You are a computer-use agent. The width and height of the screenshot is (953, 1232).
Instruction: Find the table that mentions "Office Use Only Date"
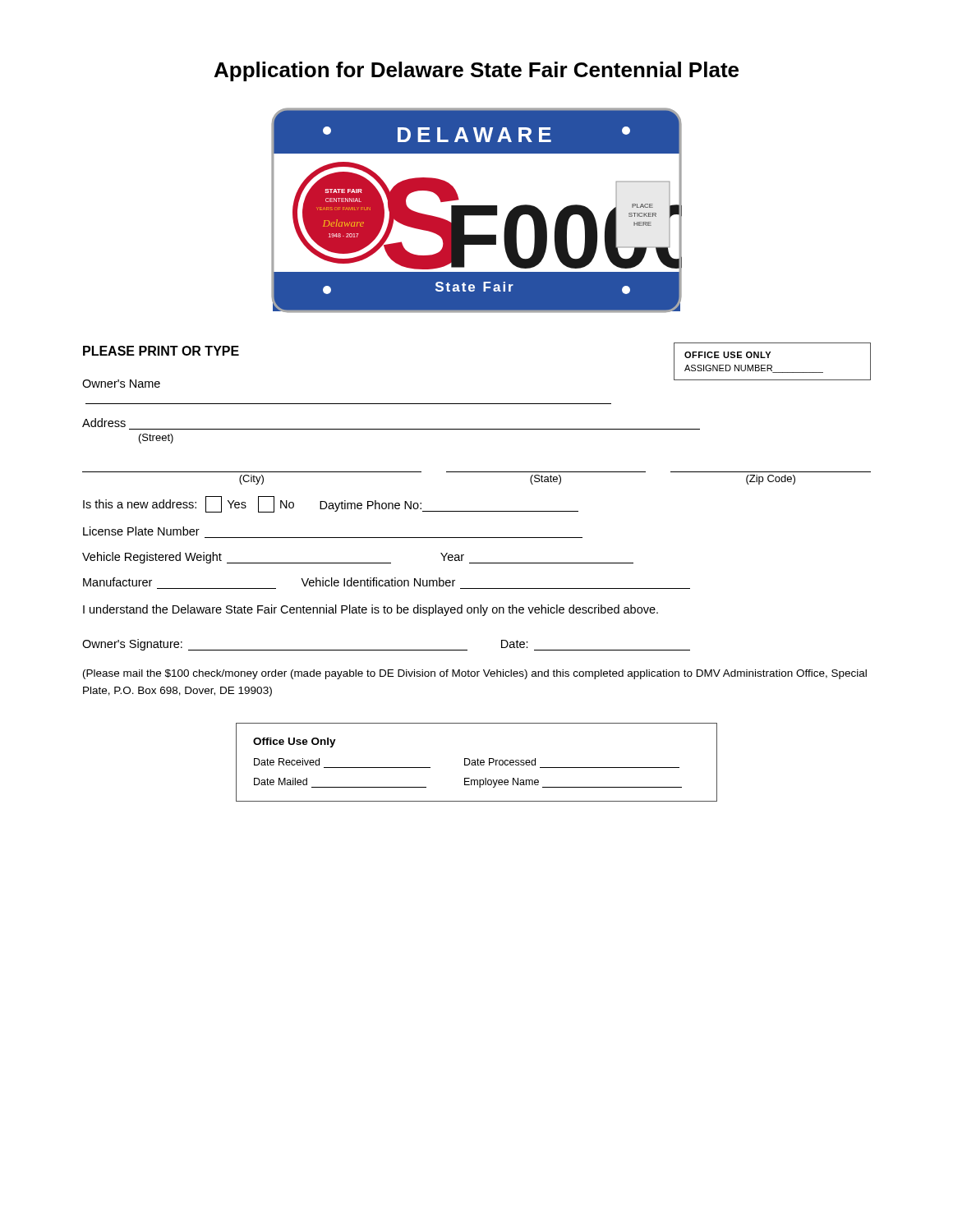pos(476,762)
